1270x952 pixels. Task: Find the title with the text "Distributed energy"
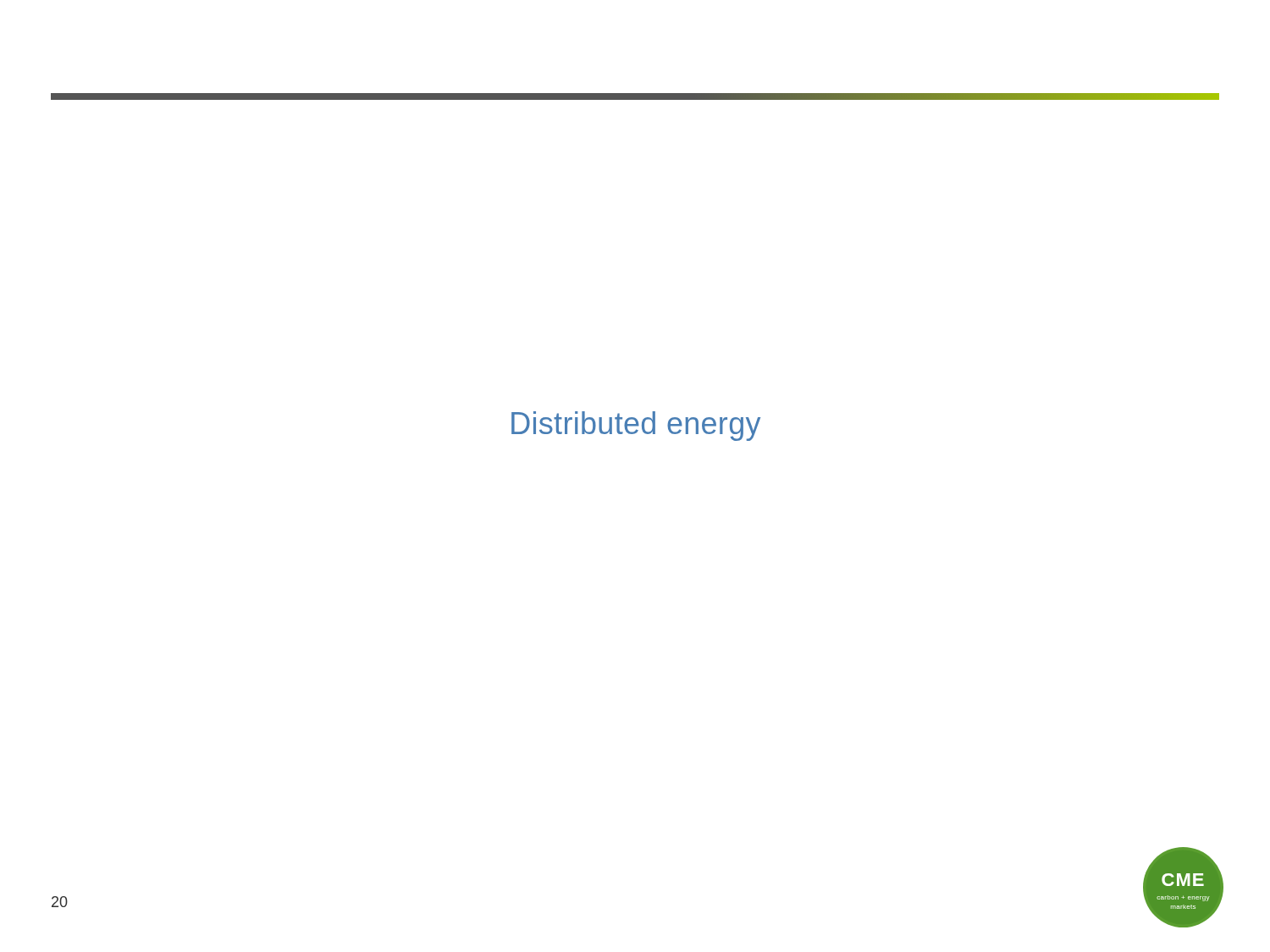pos(635,424)
